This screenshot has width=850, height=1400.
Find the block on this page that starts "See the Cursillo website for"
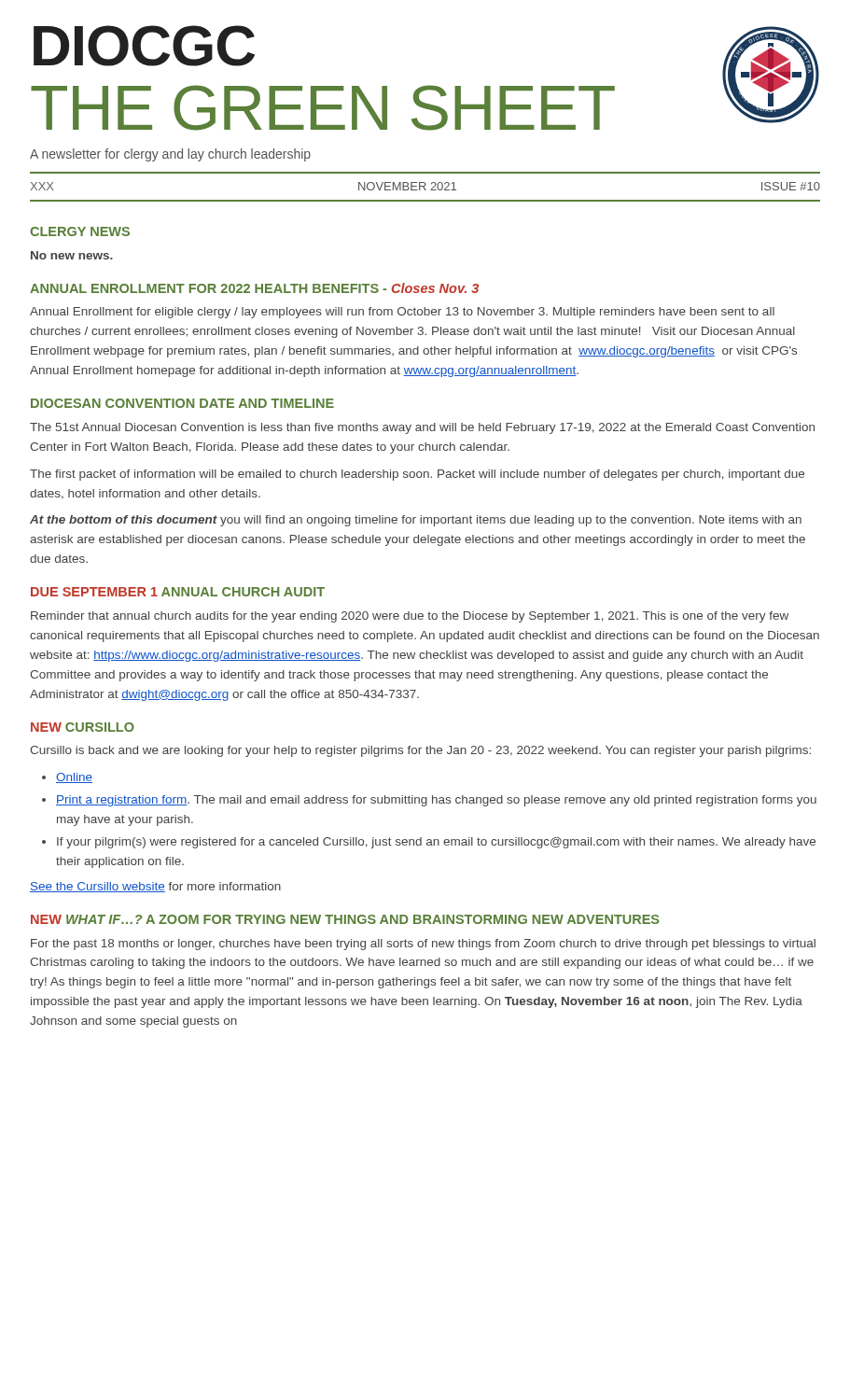(x=156, y=886)
